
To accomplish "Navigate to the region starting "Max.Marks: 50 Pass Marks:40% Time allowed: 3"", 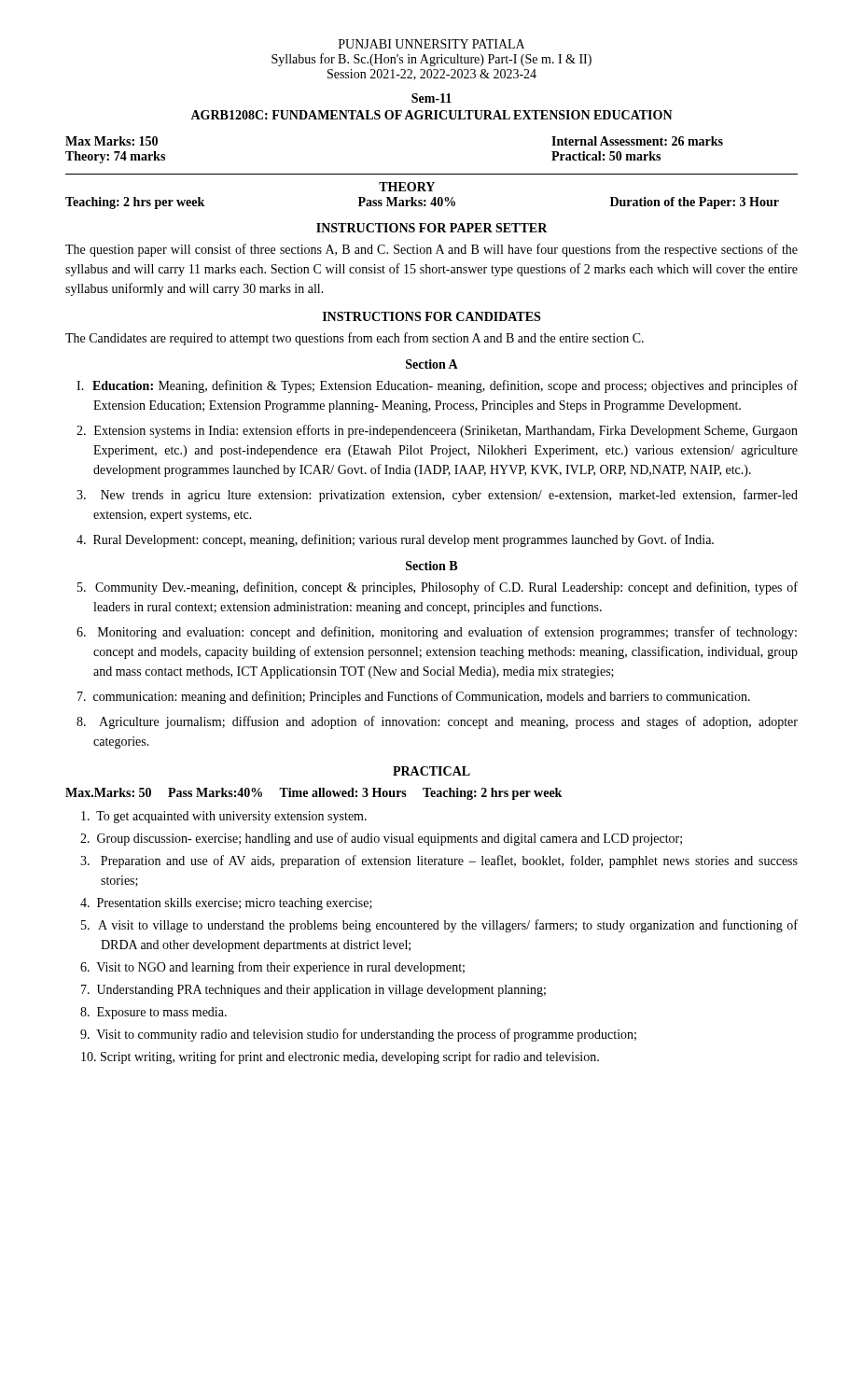I will click(x=432, y=793).
